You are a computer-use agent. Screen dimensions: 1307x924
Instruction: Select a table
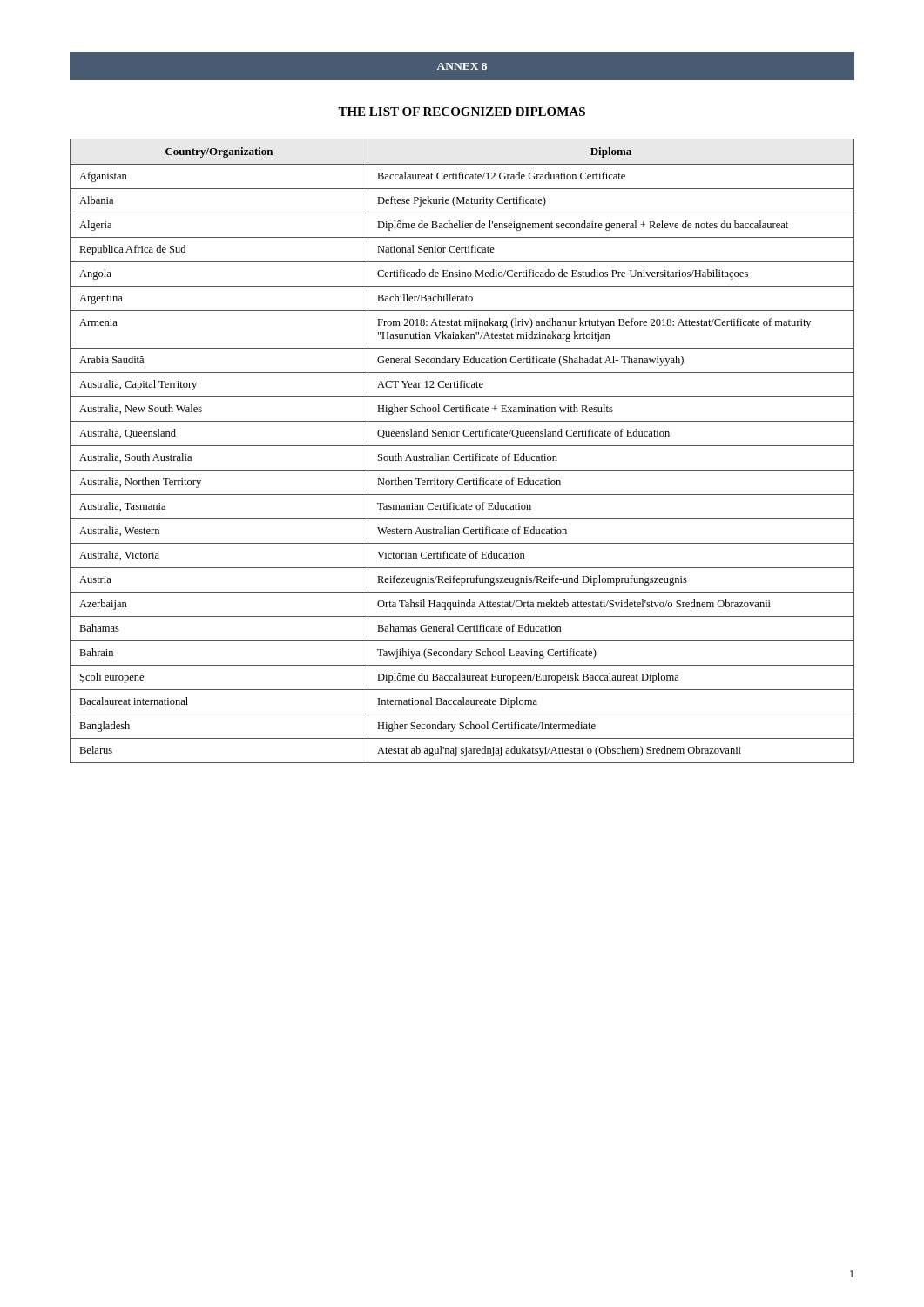point(462,451)
